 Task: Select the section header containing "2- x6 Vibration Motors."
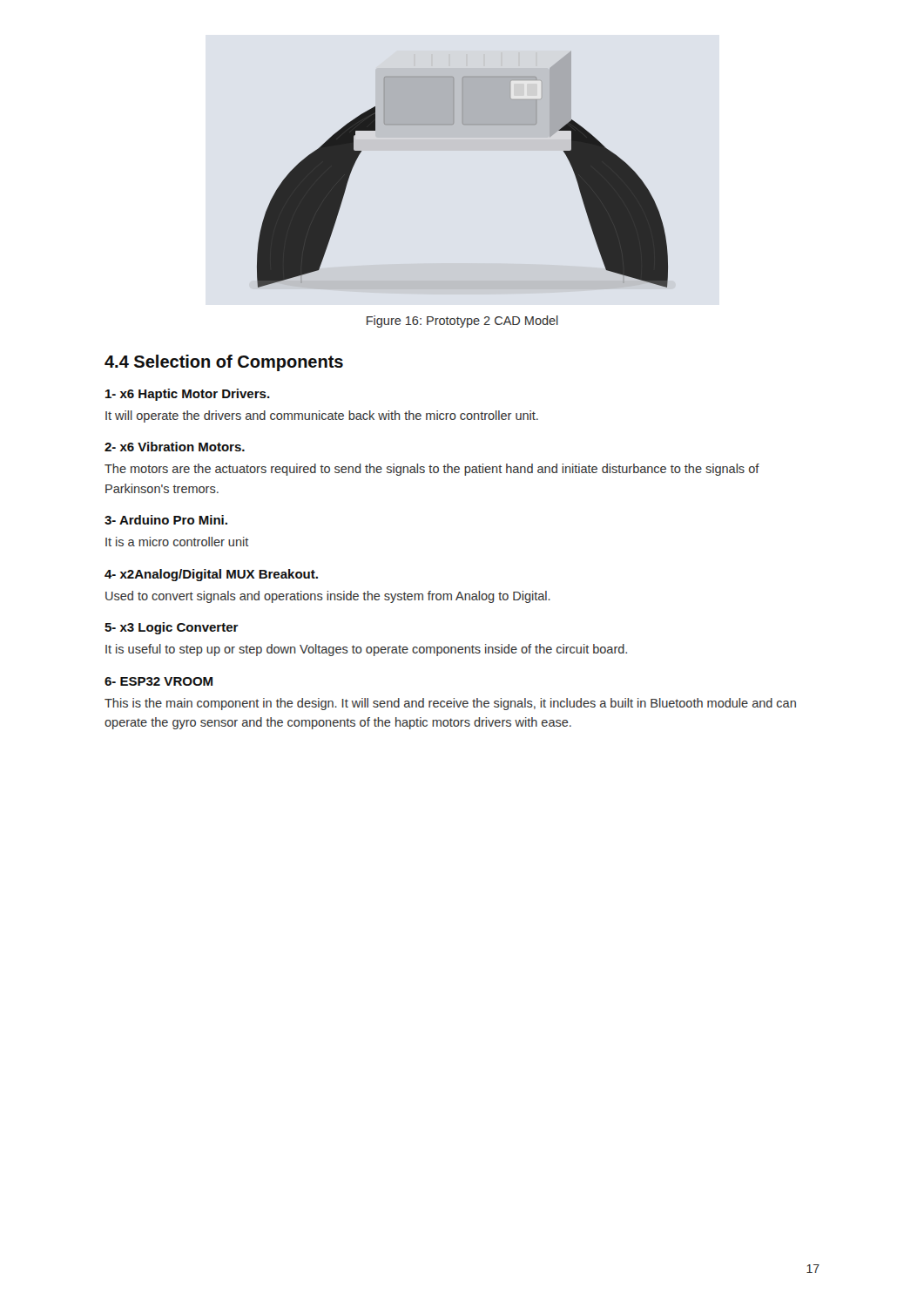175,447
